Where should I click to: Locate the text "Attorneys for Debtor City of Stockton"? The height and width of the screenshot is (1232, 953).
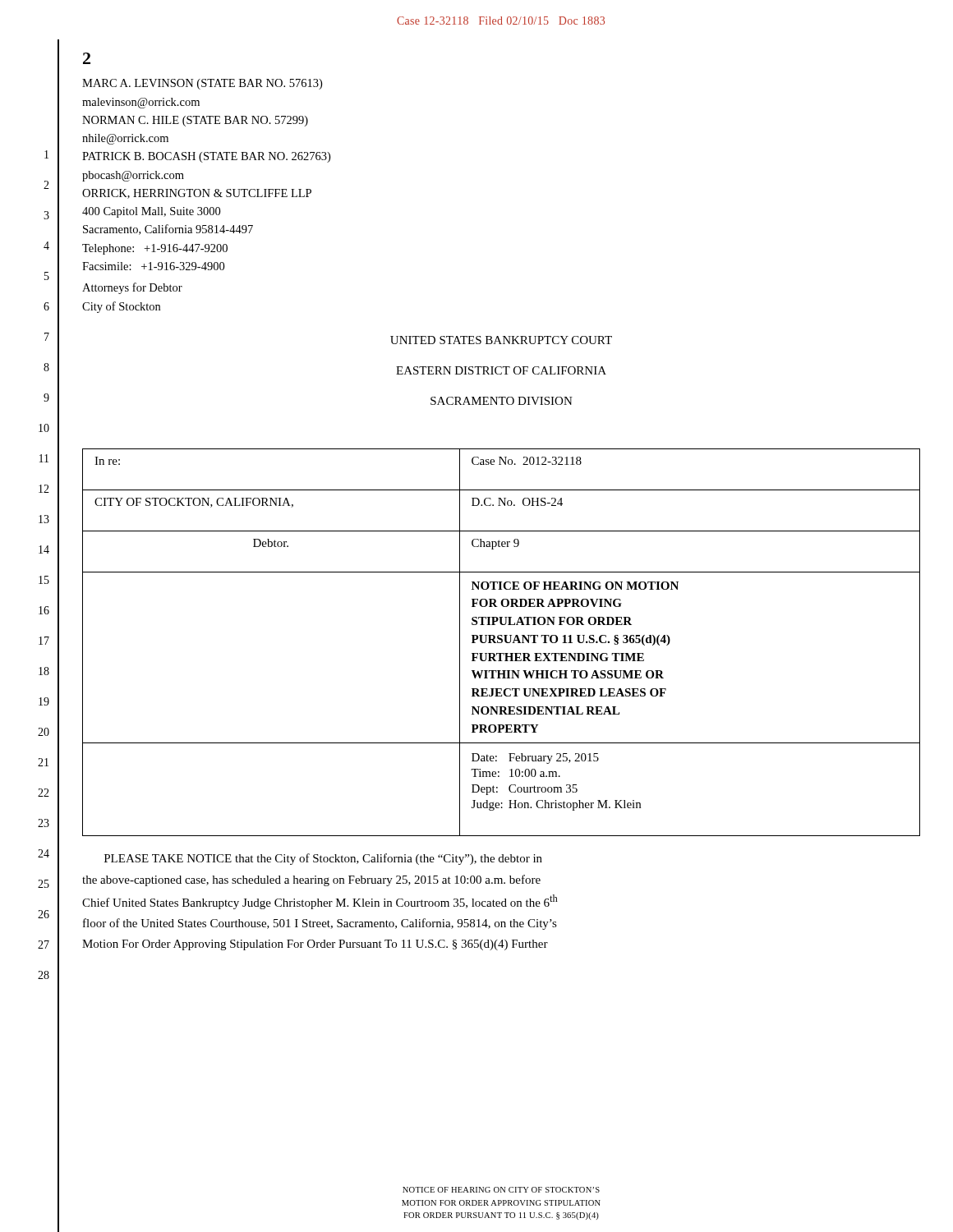132,297
